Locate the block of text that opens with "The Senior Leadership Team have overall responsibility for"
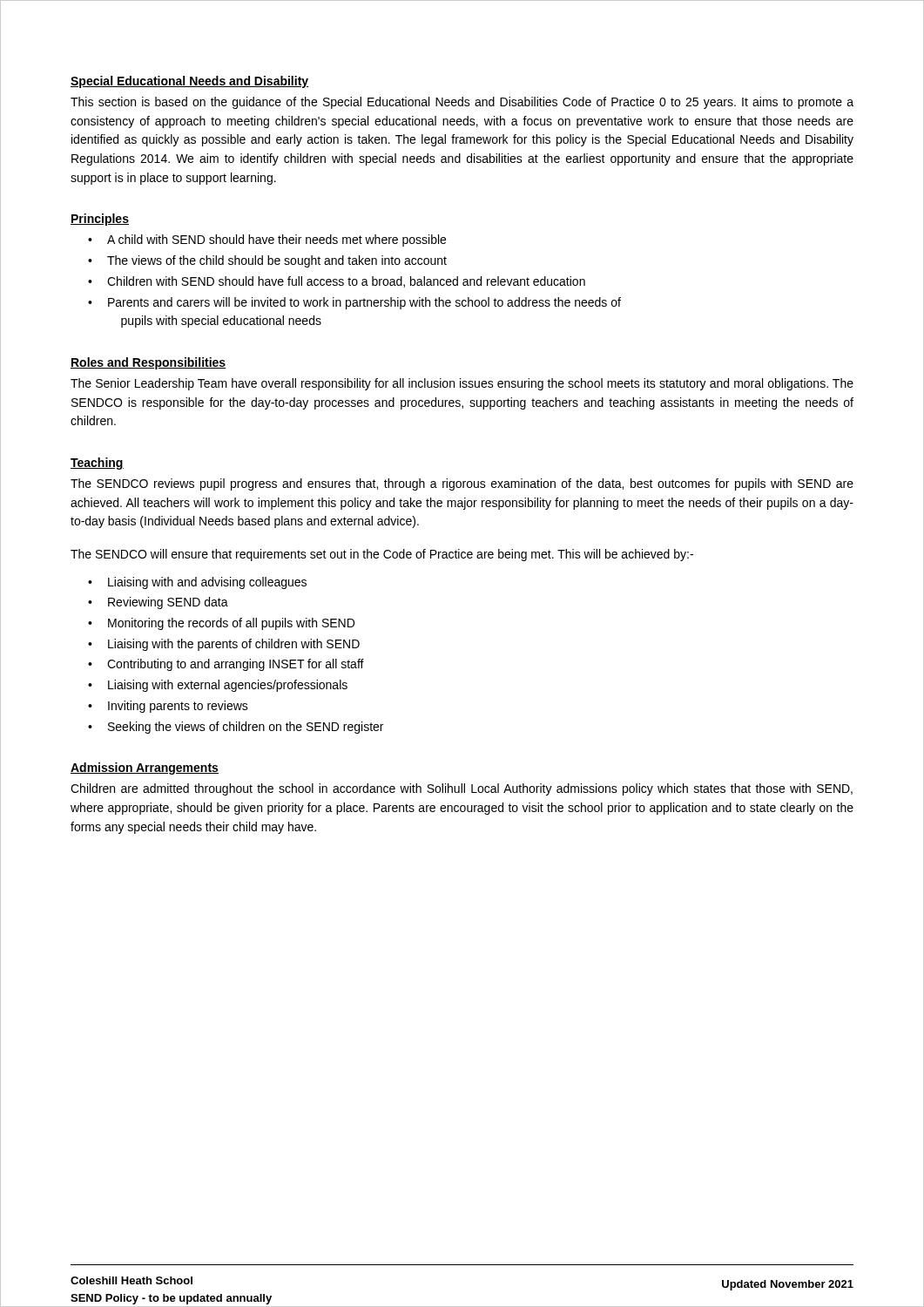 pos(462,402)
